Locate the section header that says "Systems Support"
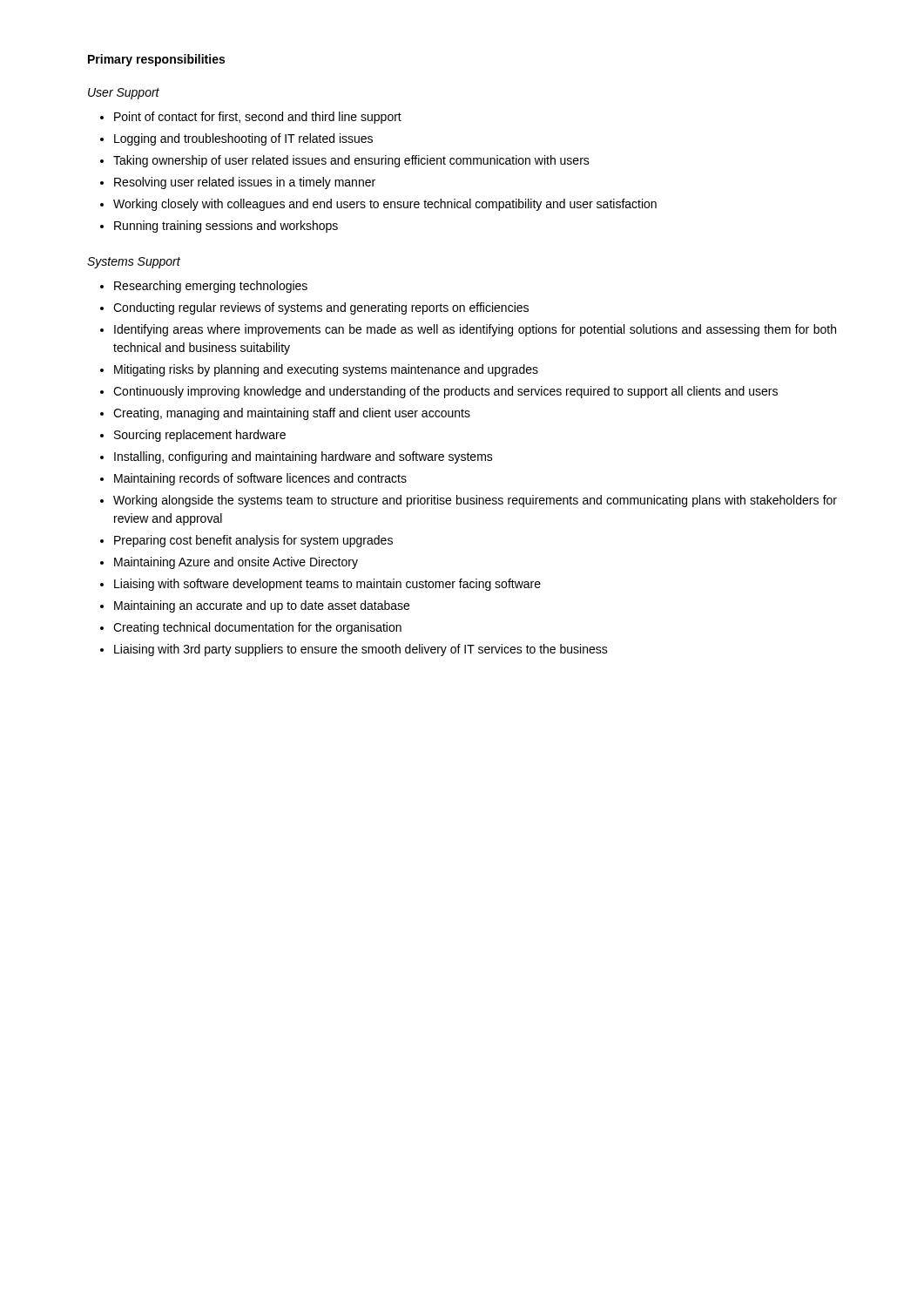 tap(134, 261)
